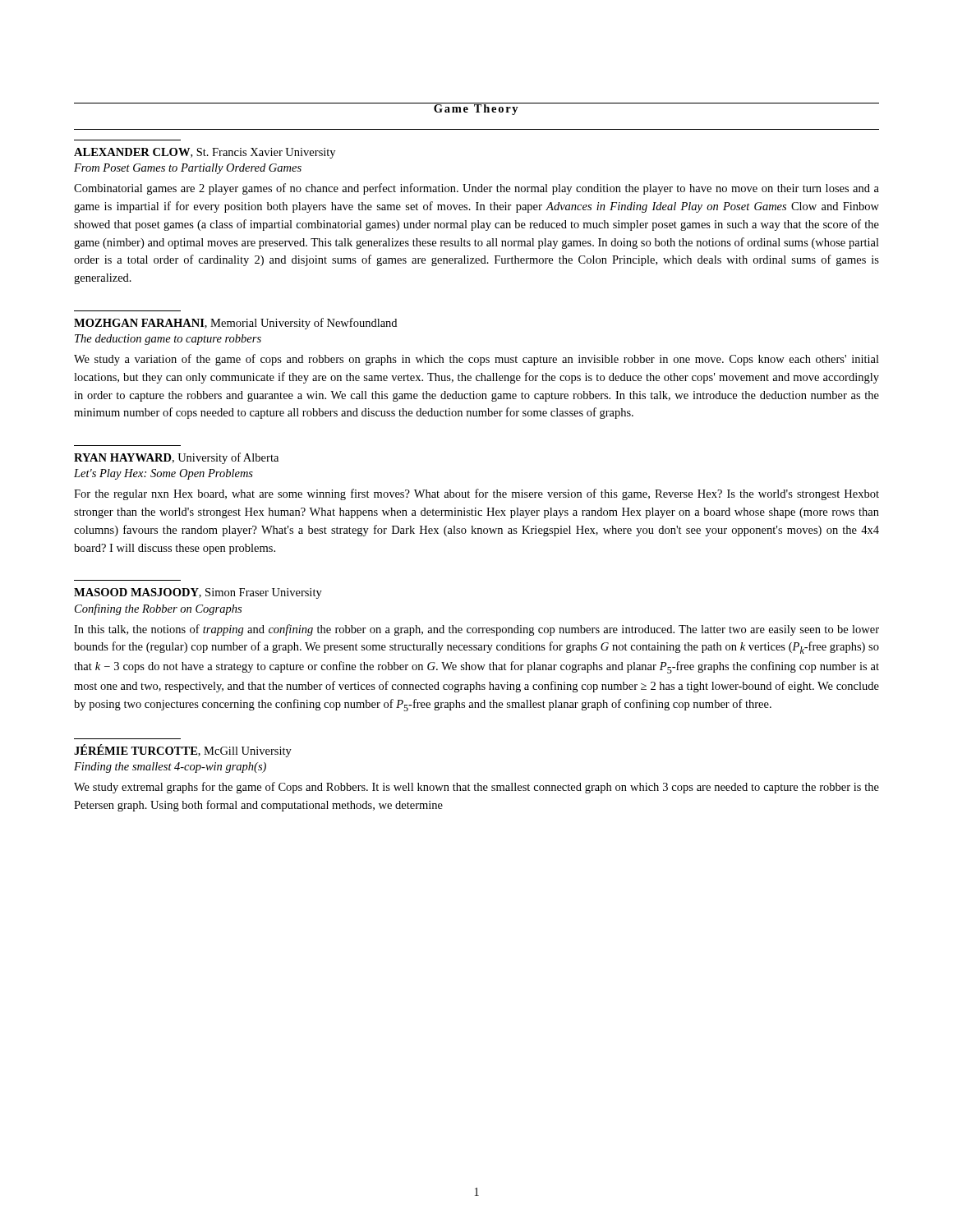Find the text block starting "Confining the Robber on Cographs"
Screen dimensions: 1232x953
(x=158, y=608)
